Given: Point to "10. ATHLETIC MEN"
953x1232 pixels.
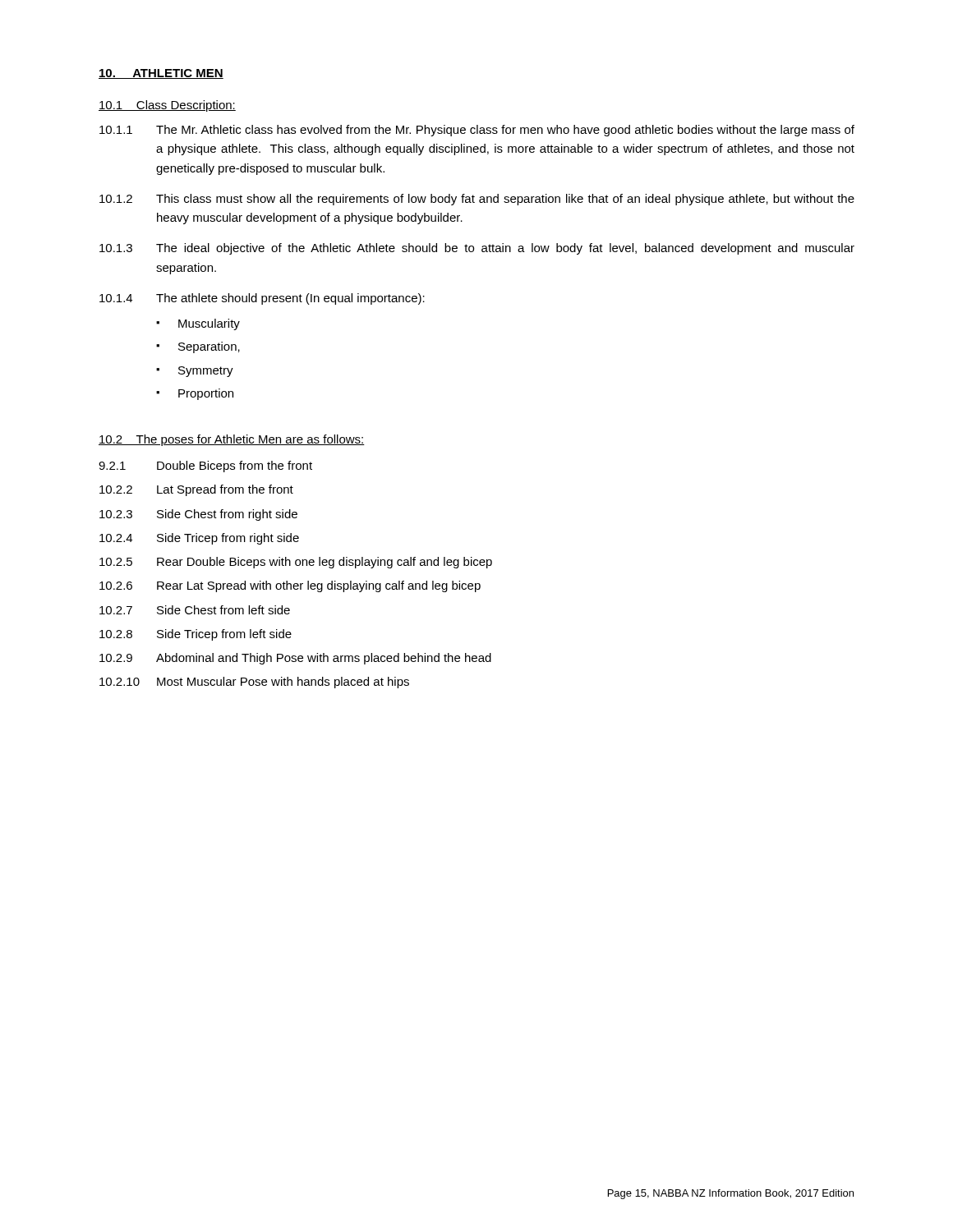Looking at the screenshot, I should [161, 73].
